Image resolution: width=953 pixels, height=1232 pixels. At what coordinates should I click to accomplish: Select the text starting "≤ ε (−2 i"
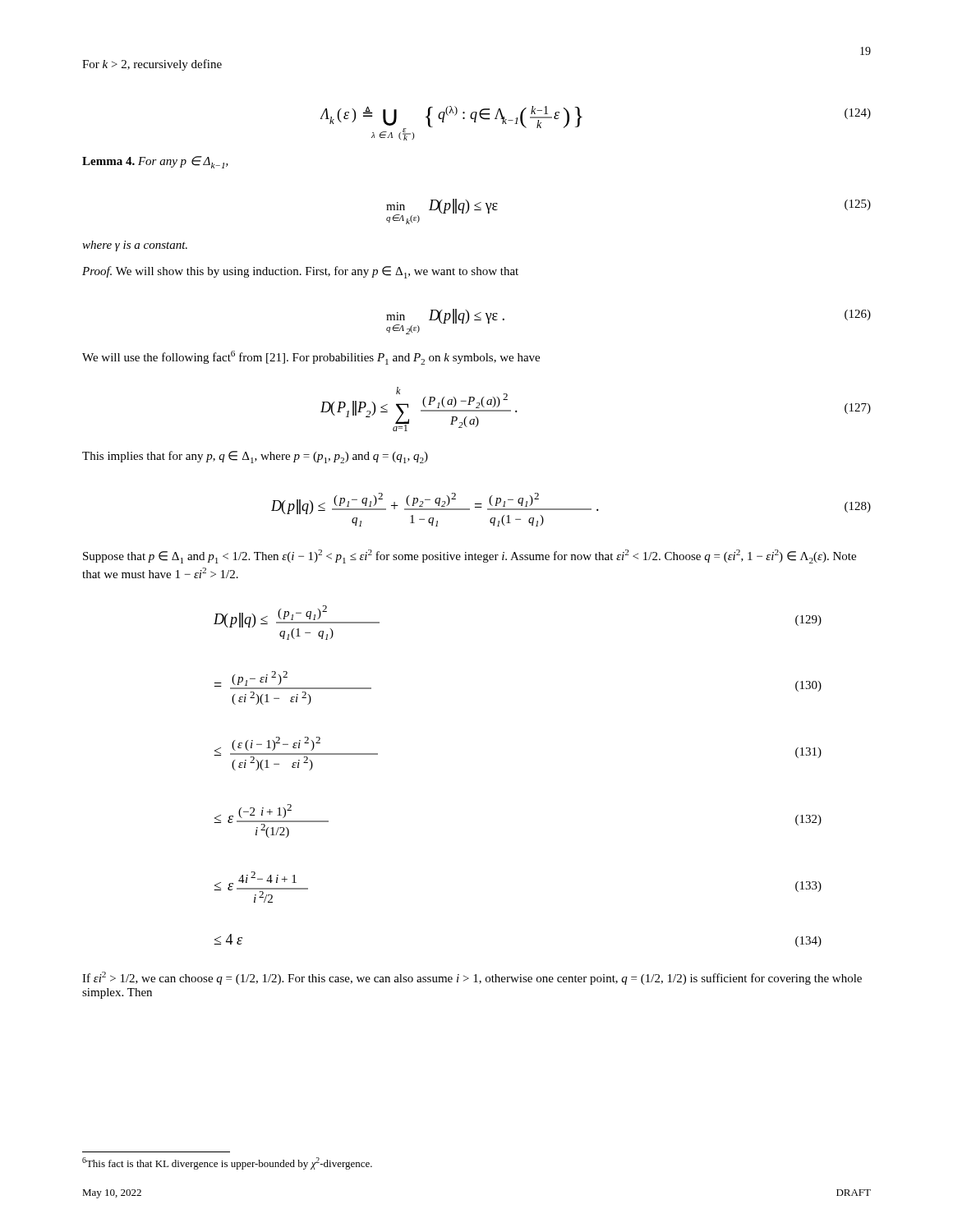pyautogui.click(x=282, y=821)
